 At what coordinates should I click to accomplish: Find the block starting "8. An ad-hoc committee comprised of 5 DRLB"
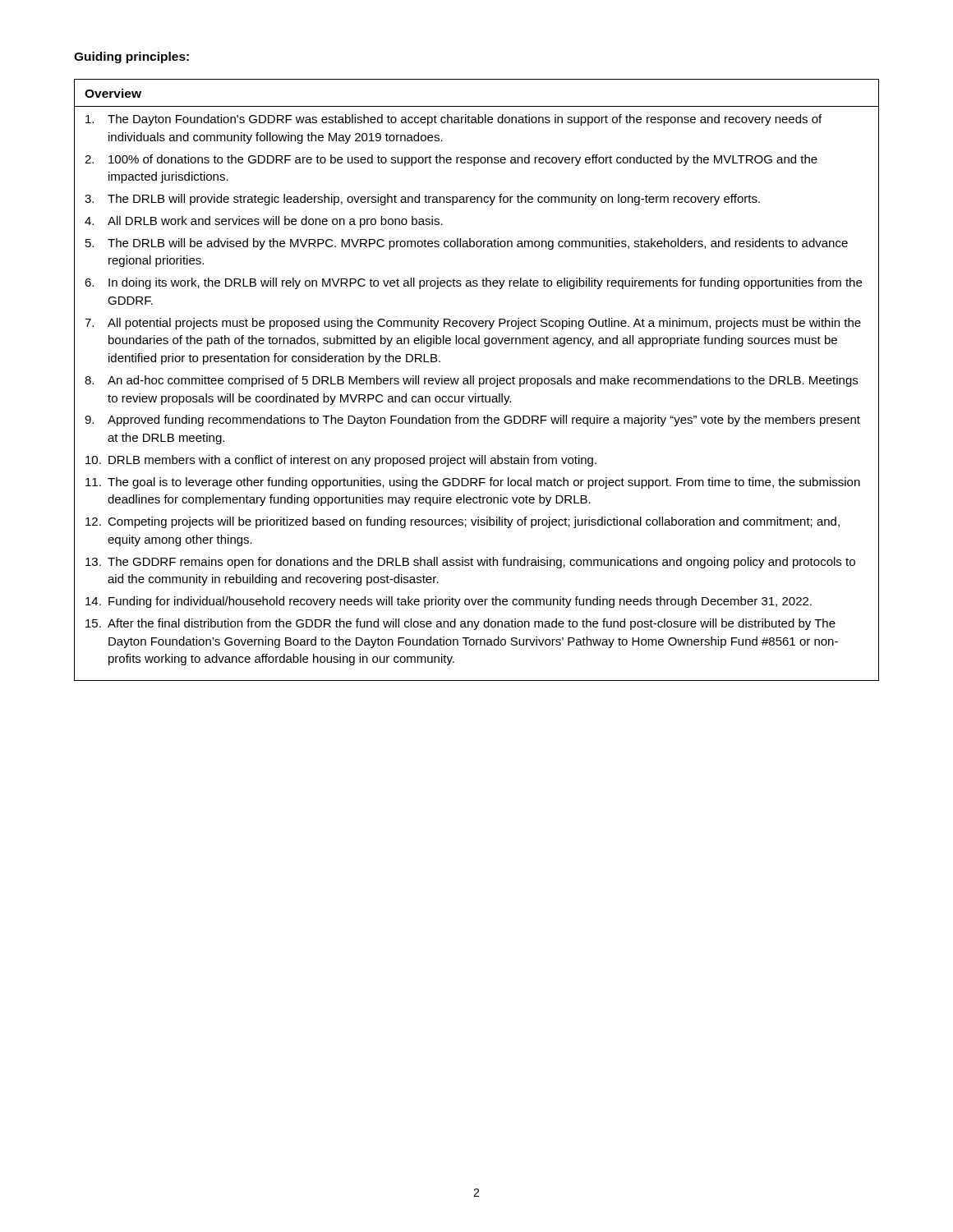pos(476,389)
